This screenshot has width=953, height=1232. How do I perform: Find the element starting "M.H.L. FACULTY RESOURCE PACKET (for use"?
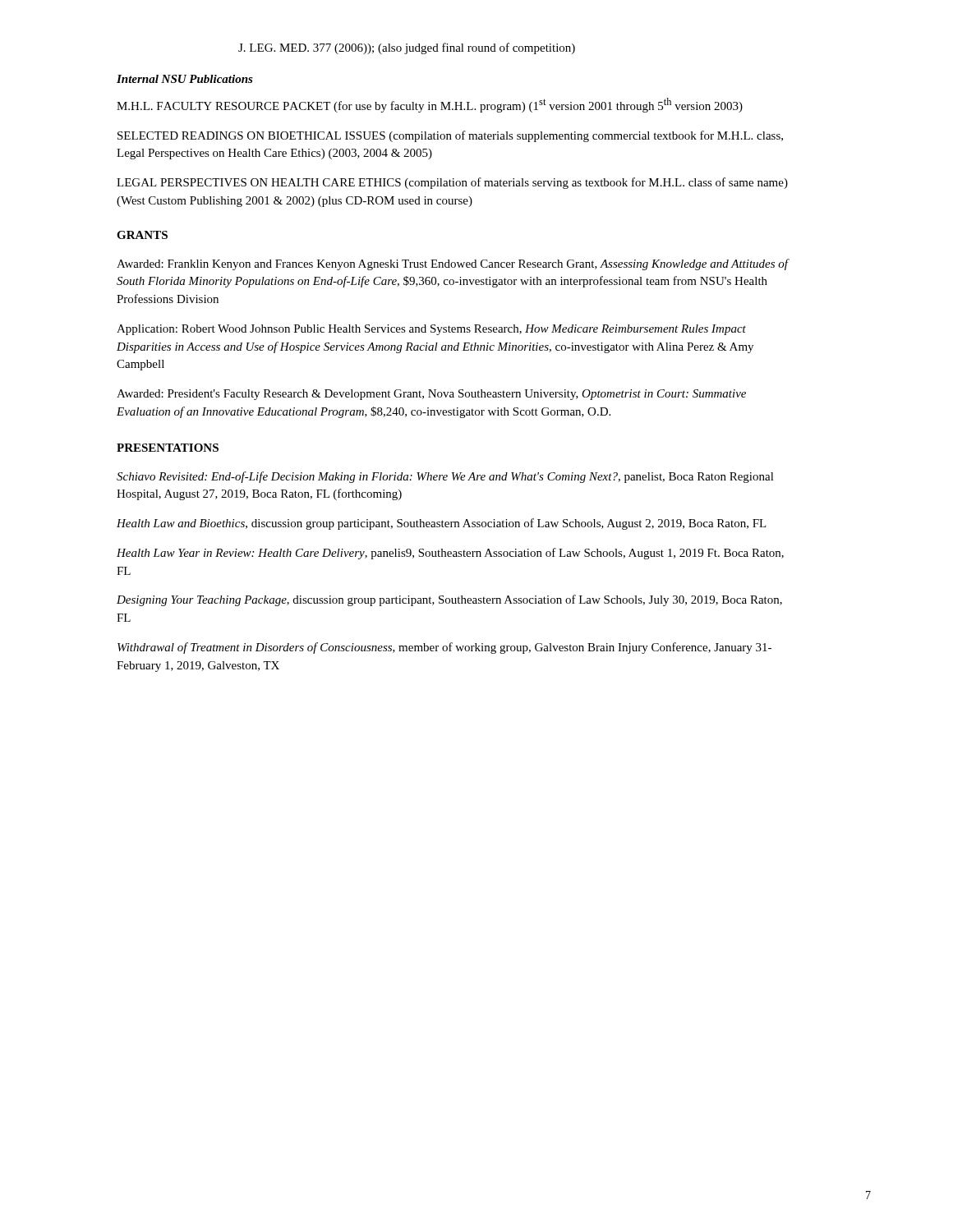(x=430, y=104)
